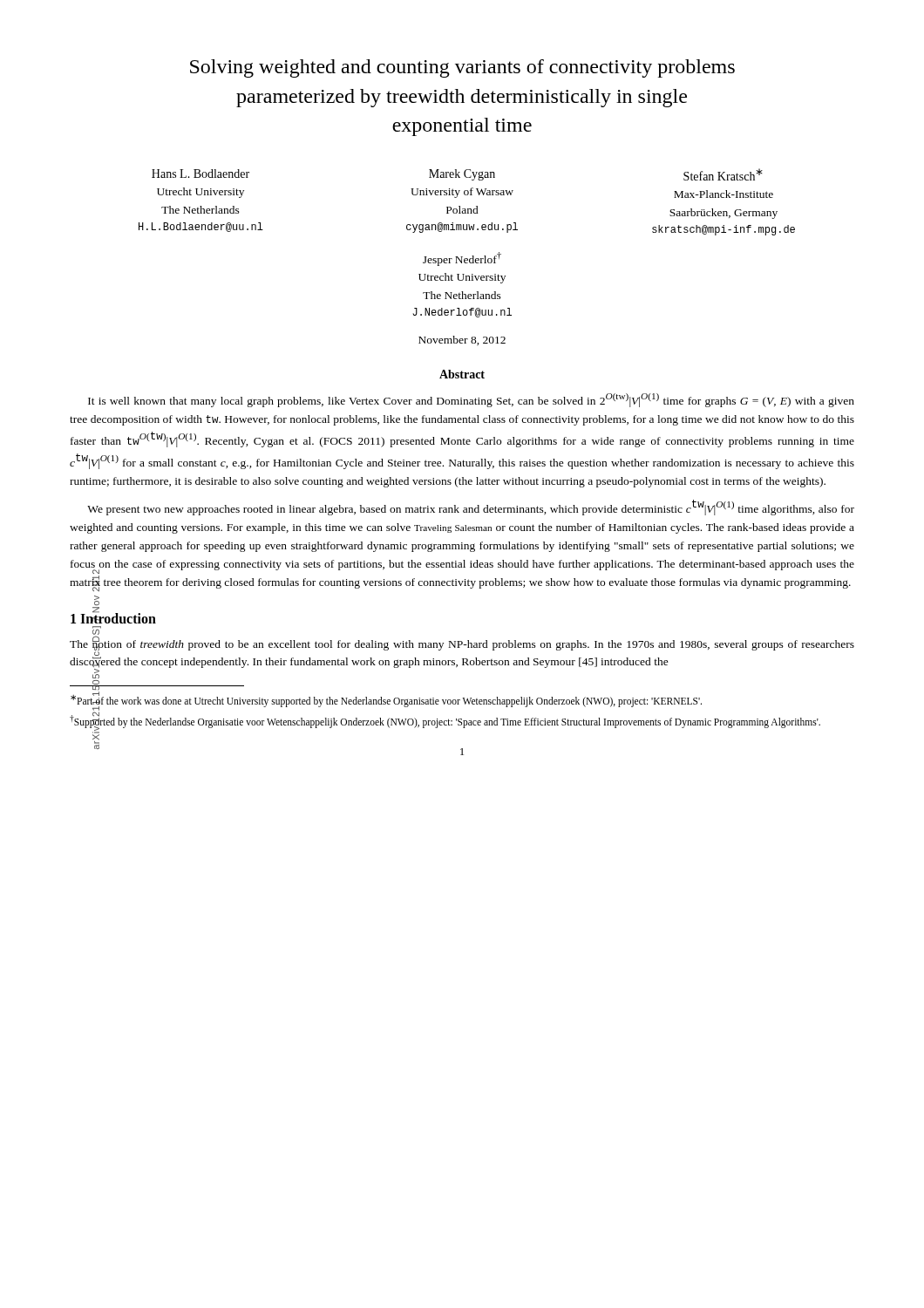Find the title that reads "Solving weighted and counting variants of connectivity problems"
Viewport: 924px width, 1308px height.
[462, 96]
